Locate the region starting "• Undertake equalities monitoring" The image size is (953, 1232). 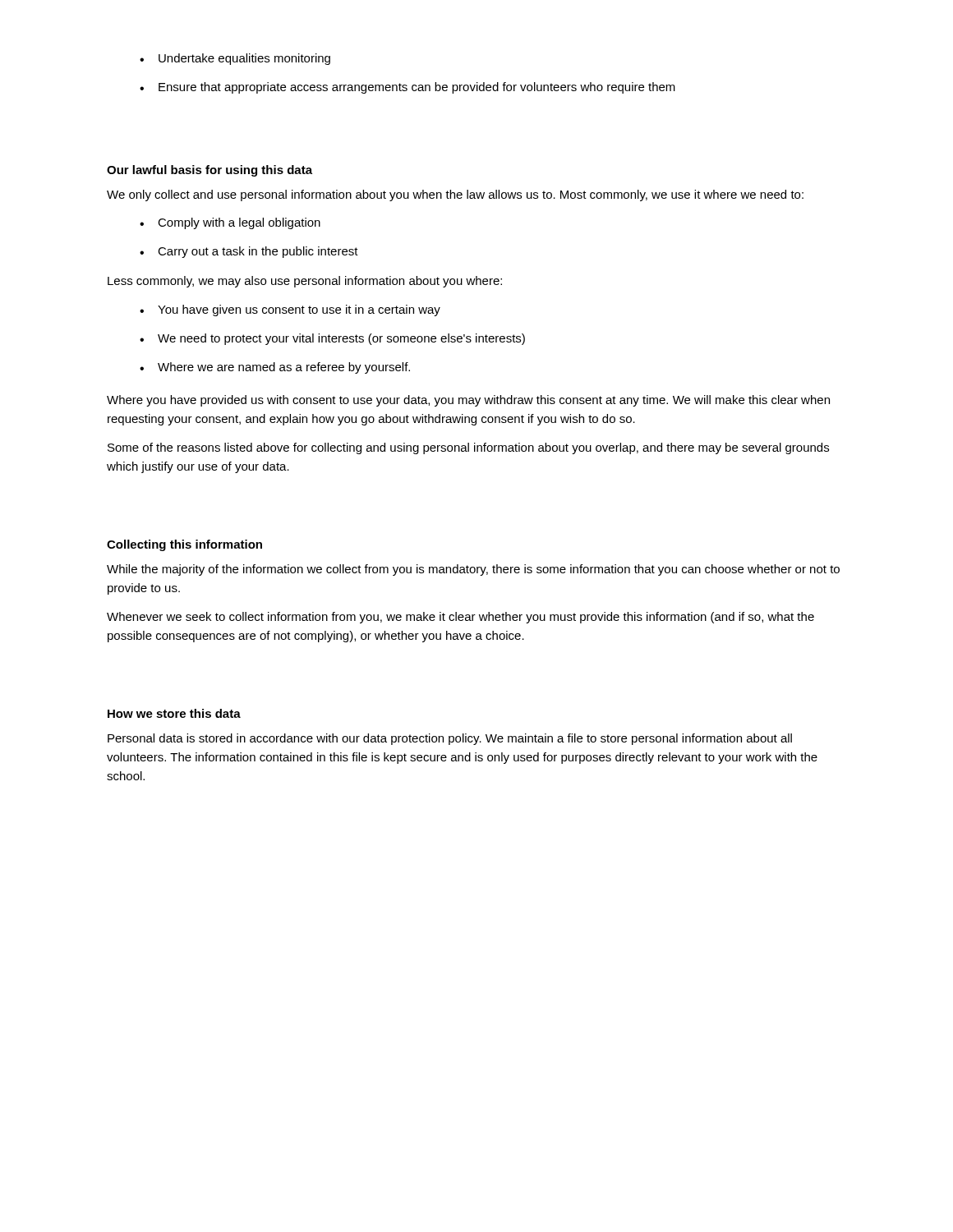tap(235, 59)
